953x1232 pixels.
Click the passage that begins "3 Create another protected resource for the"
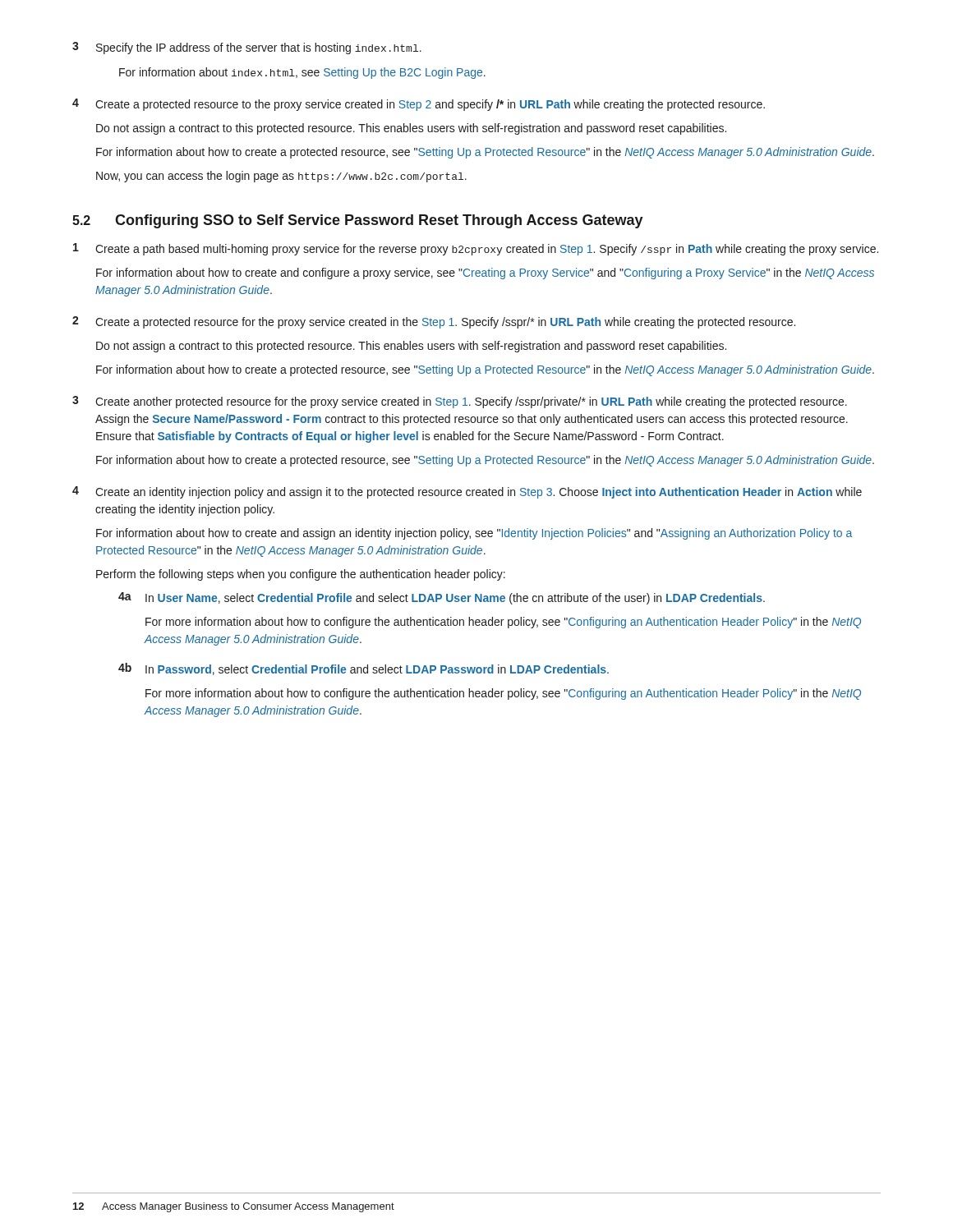pyautogui.click(x=476, y=434)
